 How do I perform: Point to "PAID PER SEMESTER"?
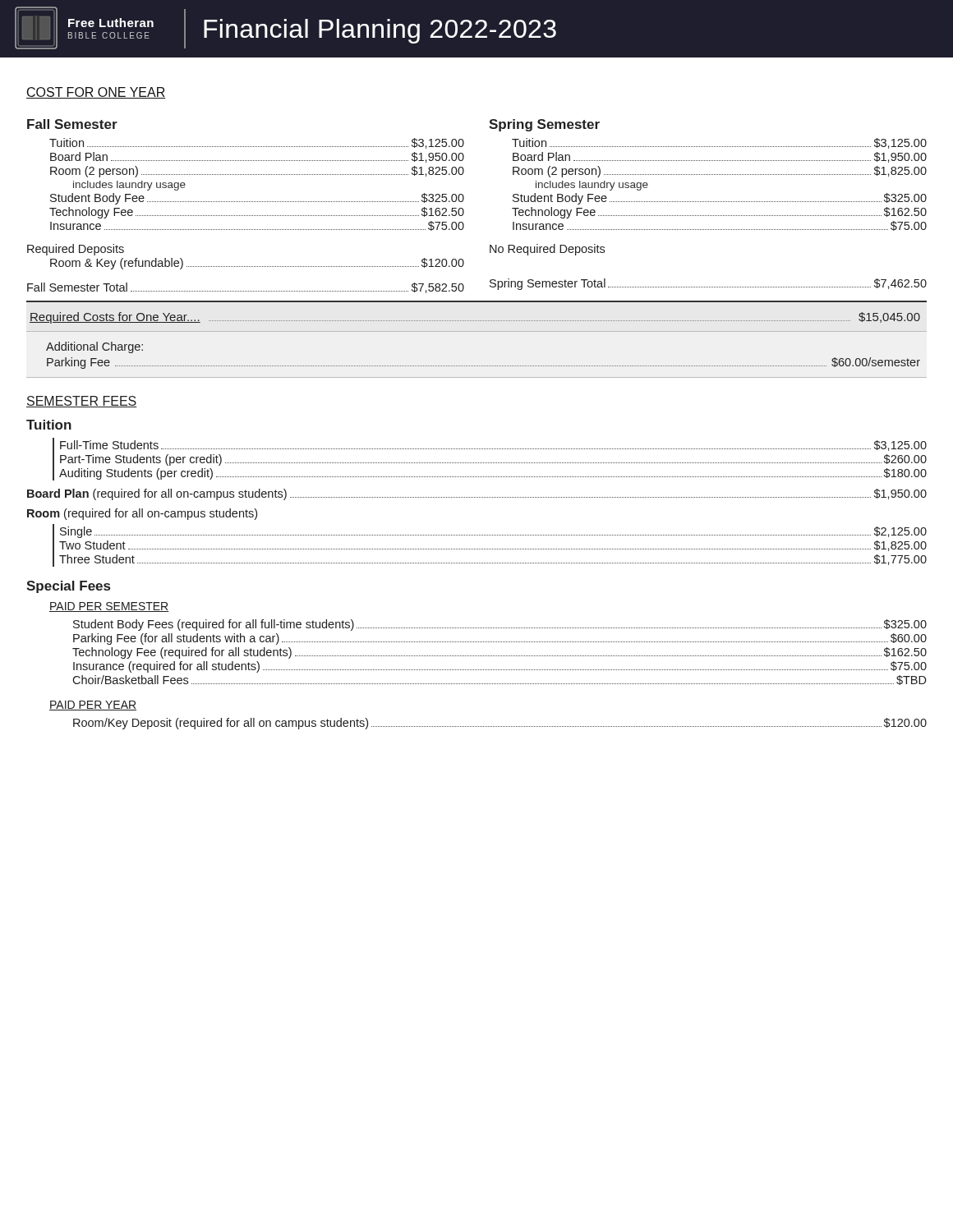[109, 606]
